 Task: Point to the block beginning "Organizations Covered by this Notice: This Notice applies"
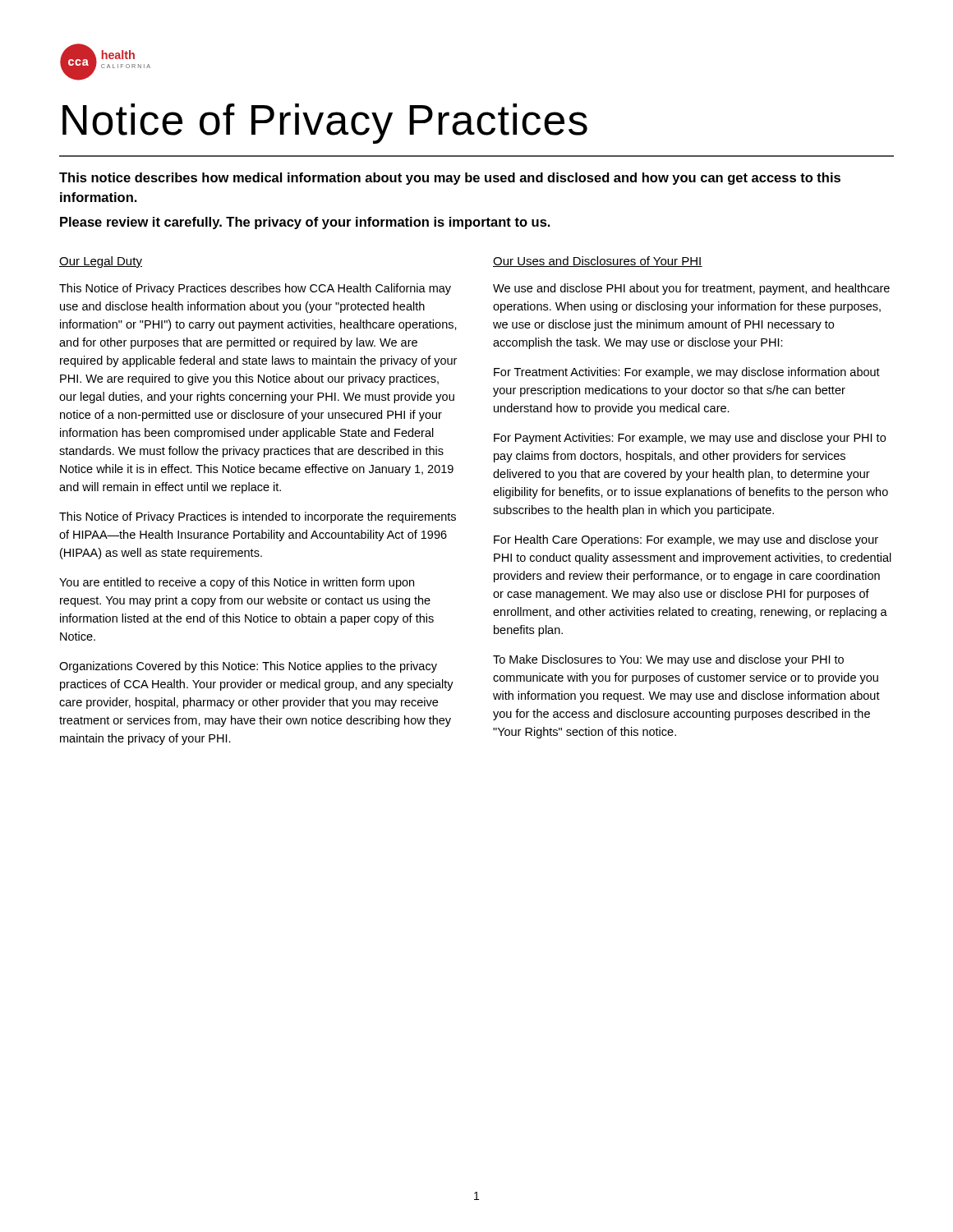click(x=260, y=703)
